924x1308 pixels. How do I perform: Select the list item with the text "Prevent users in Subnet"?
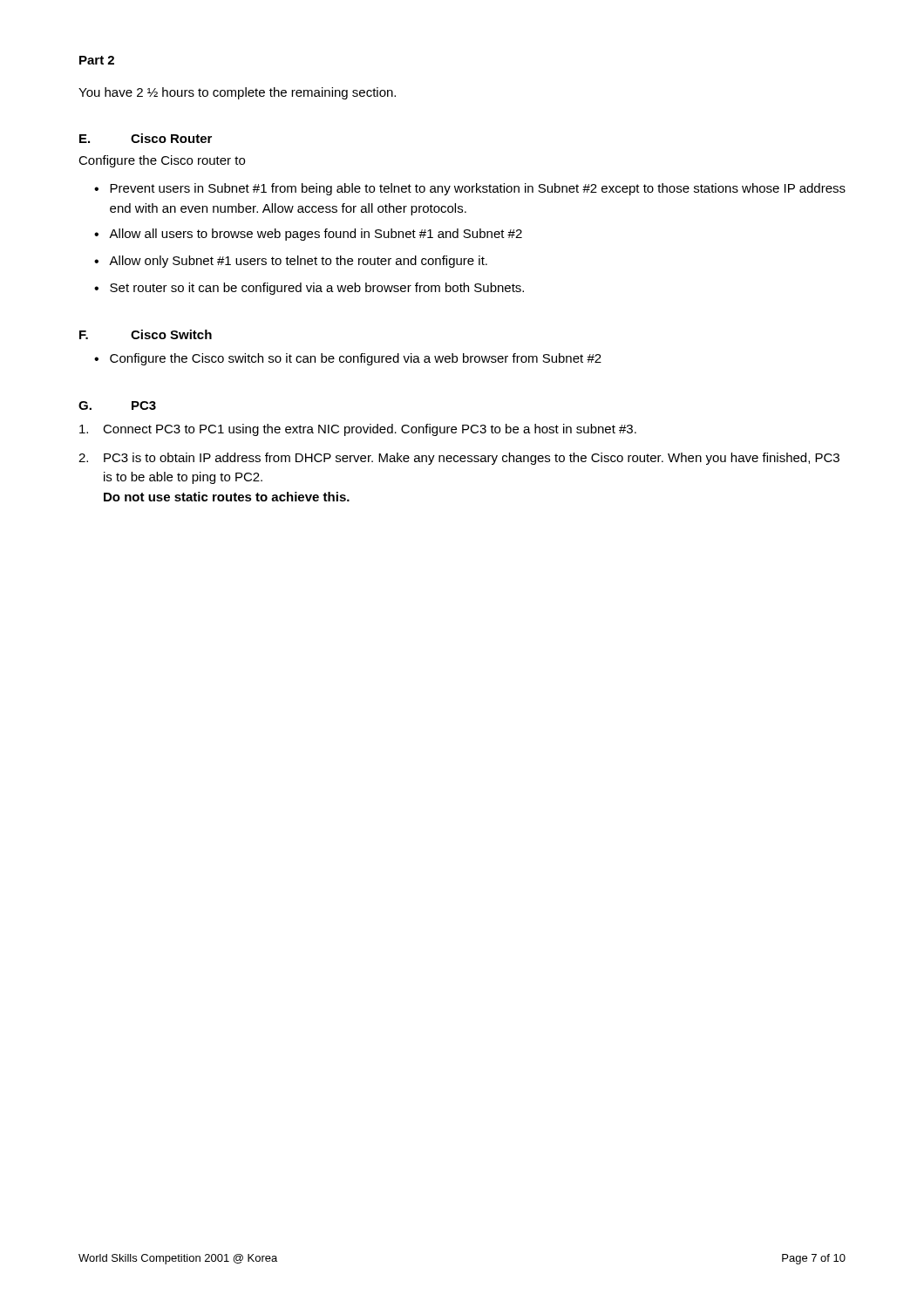point(478,198)
